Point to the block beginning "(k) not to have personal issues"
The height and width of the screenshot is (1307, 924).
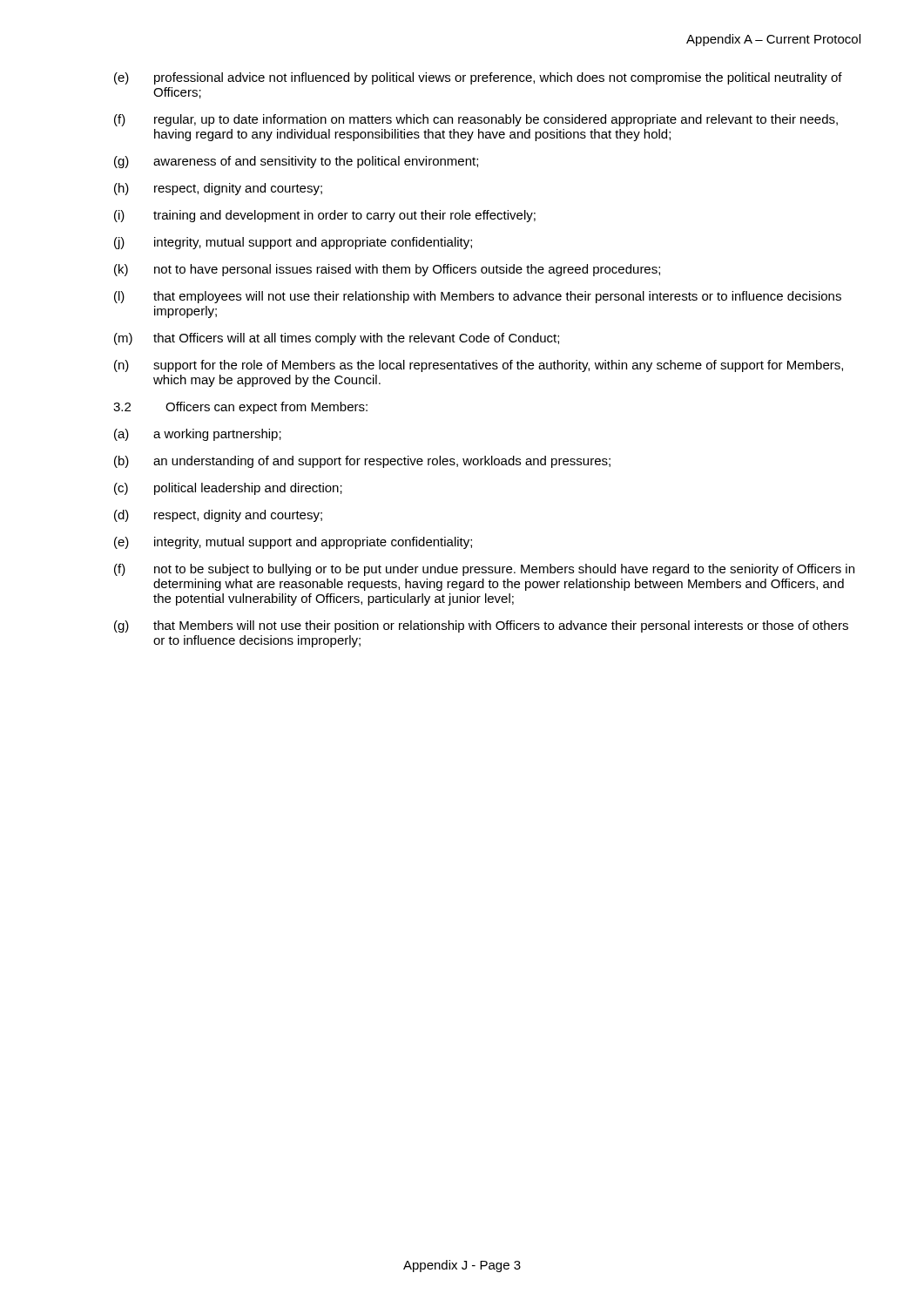(487, 269)
